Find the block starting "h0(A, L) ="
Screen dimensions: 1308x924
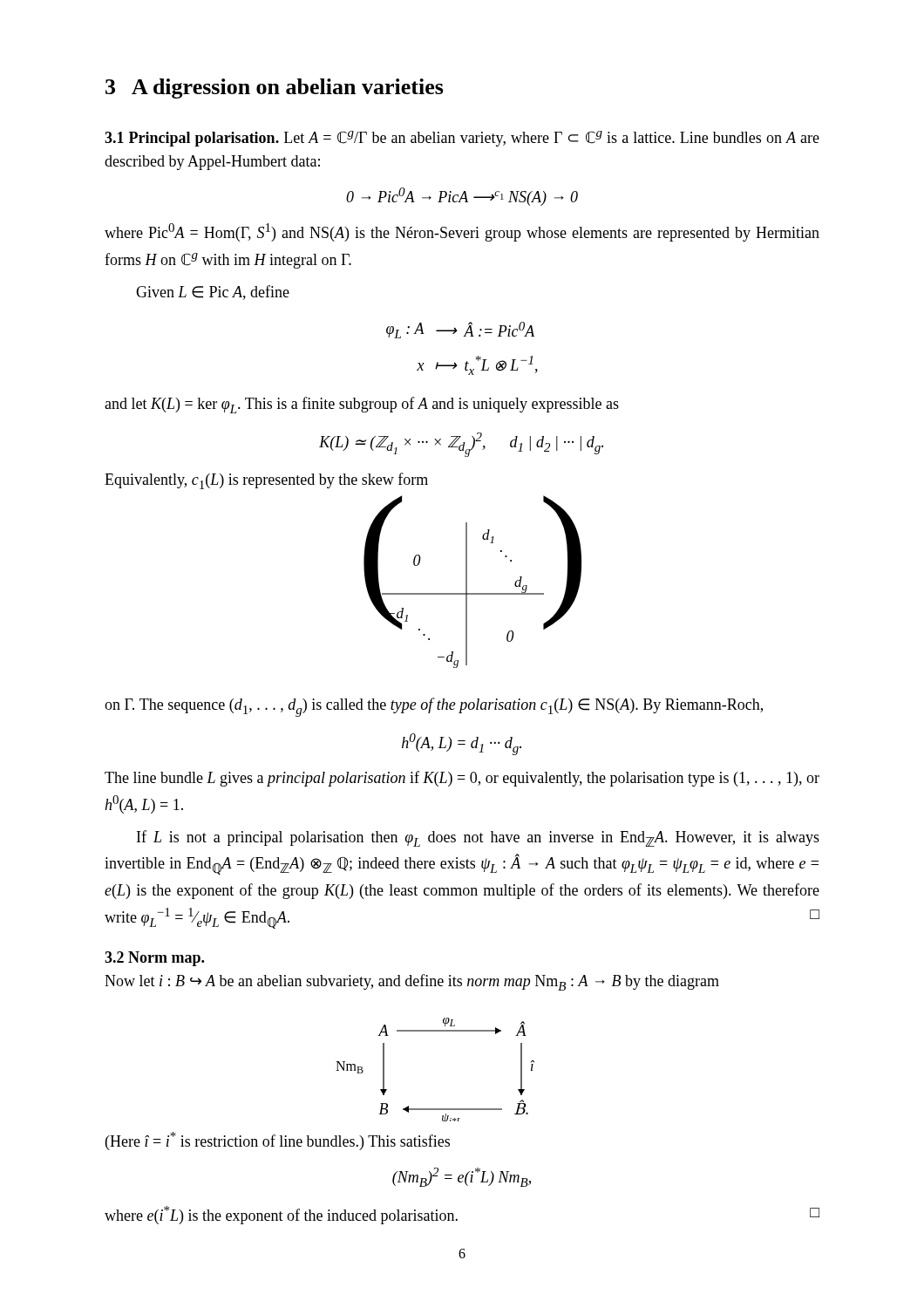point(462,743)
